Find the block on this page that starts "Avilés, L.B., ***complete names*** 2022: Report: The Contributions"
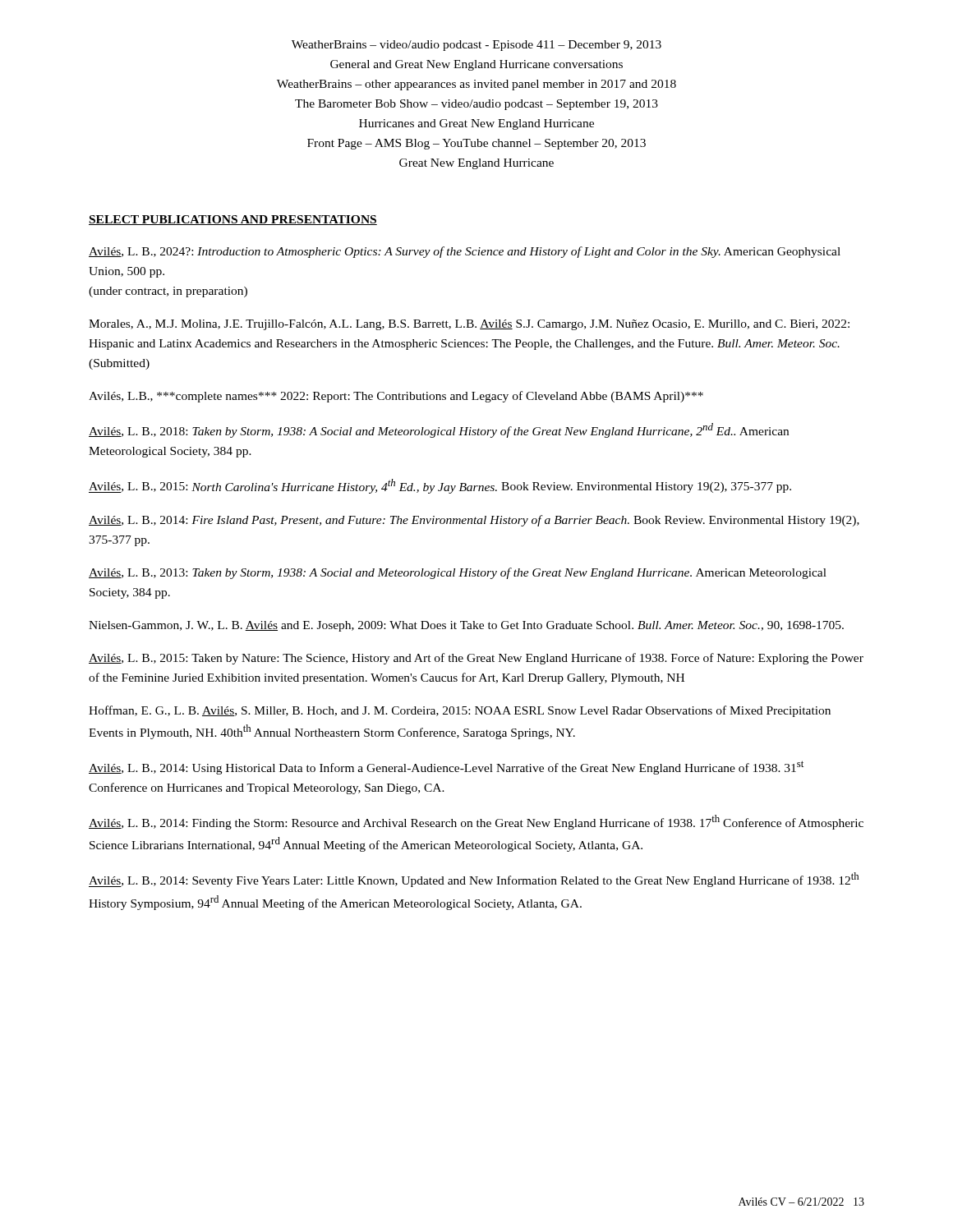The width and height of the screenshot is (953, 1232). pyautogui.click(x=396, y=396)
